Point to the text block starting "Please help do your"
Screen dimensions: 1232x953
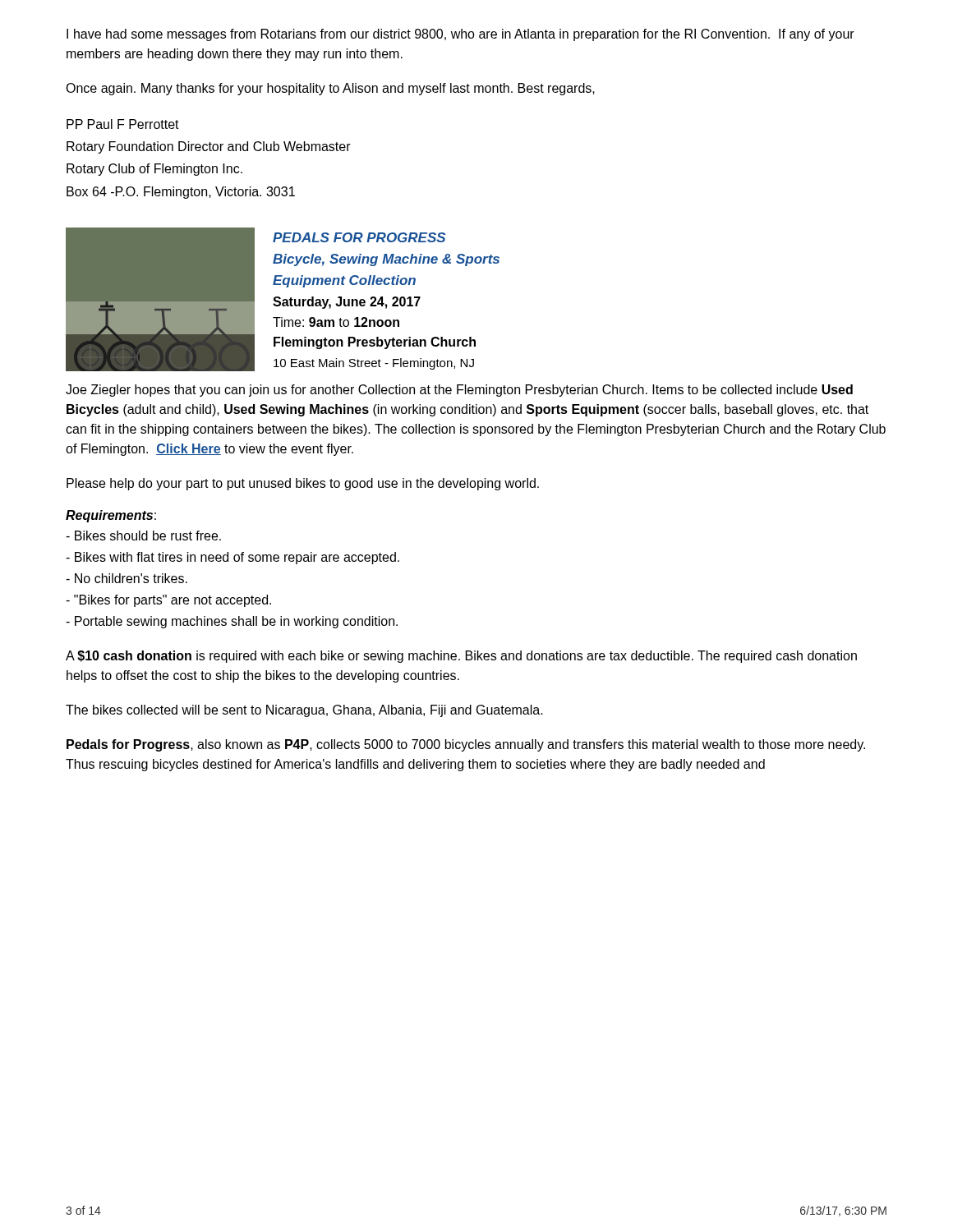point(303,484)
